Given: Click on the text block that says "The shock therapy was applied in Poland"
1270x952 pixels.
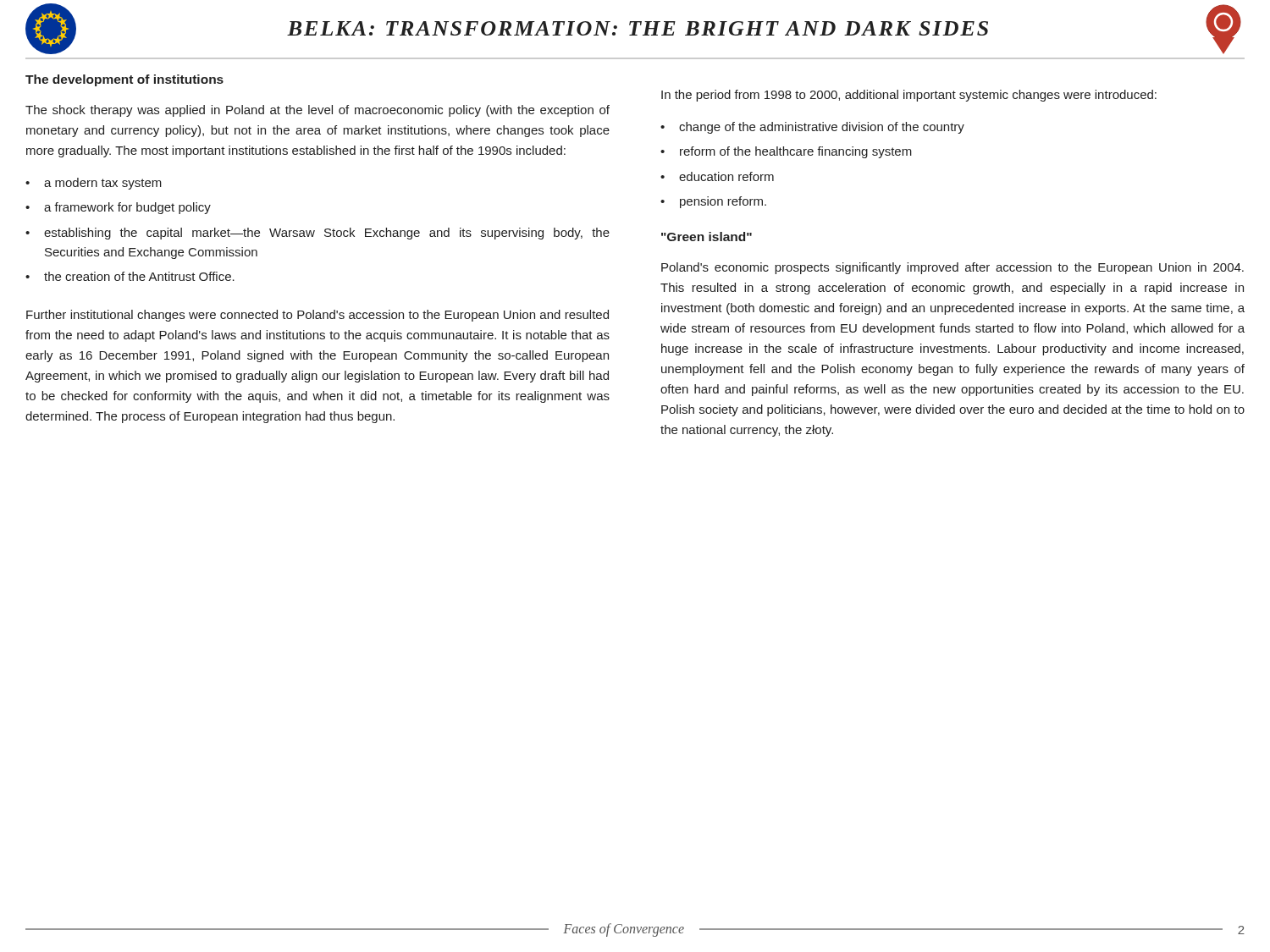Looking at the screenshot, I should [318, 130].
